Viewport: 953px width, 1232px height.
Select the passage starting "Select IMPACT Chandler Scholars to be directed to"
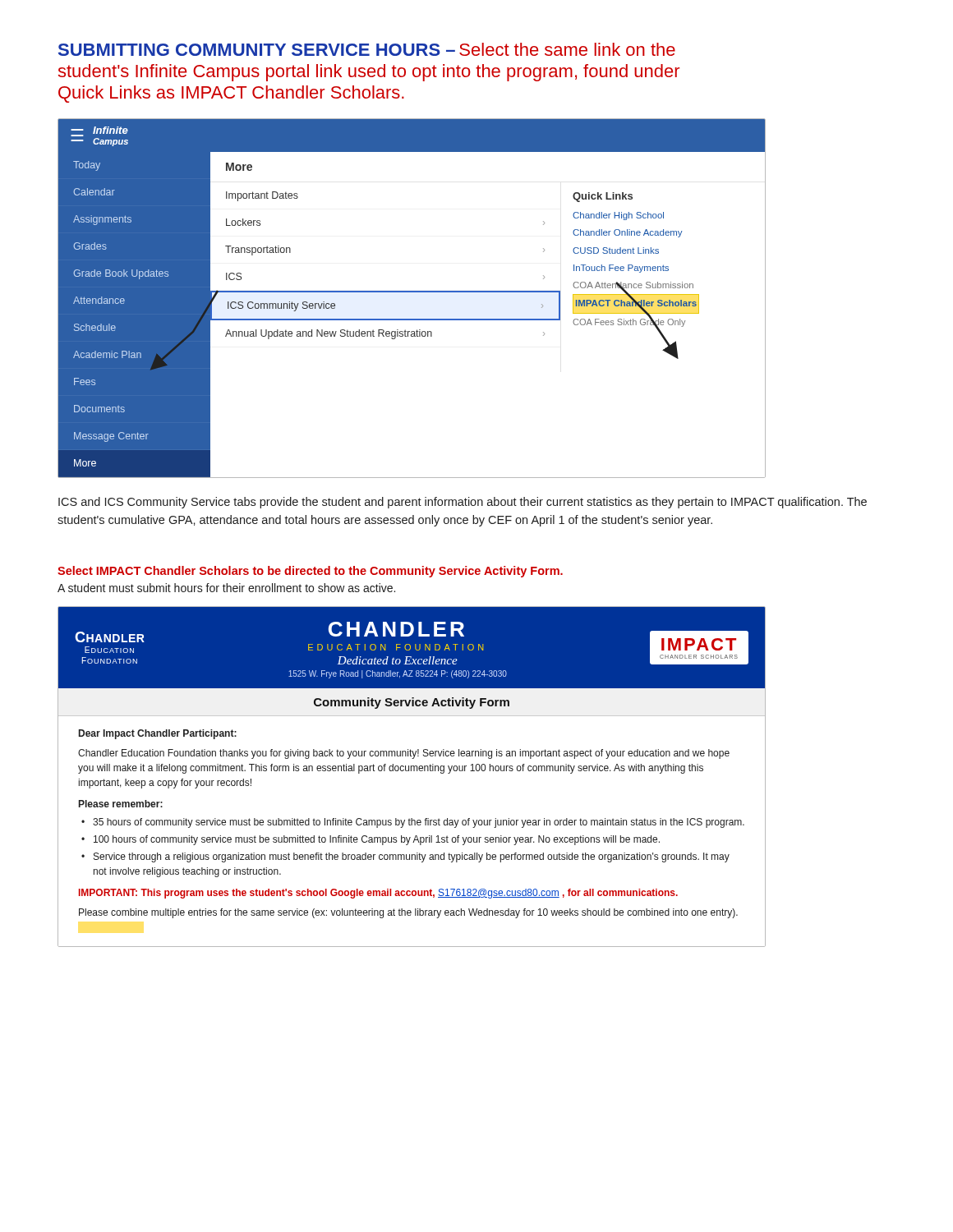coord(310,571)
